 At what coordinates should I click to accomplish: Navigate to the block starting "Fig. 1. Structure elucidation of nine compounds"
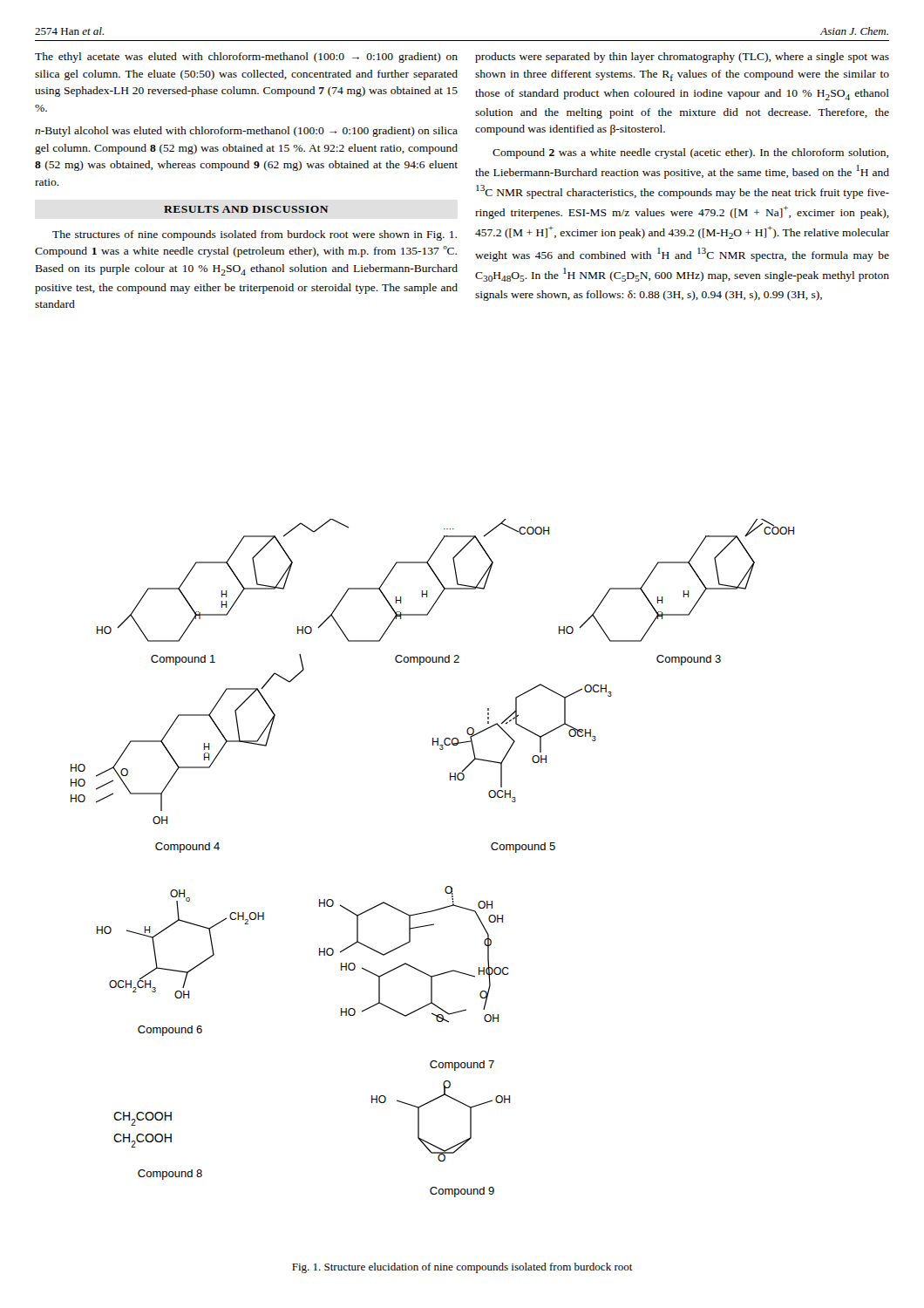tap(462, 1267)
